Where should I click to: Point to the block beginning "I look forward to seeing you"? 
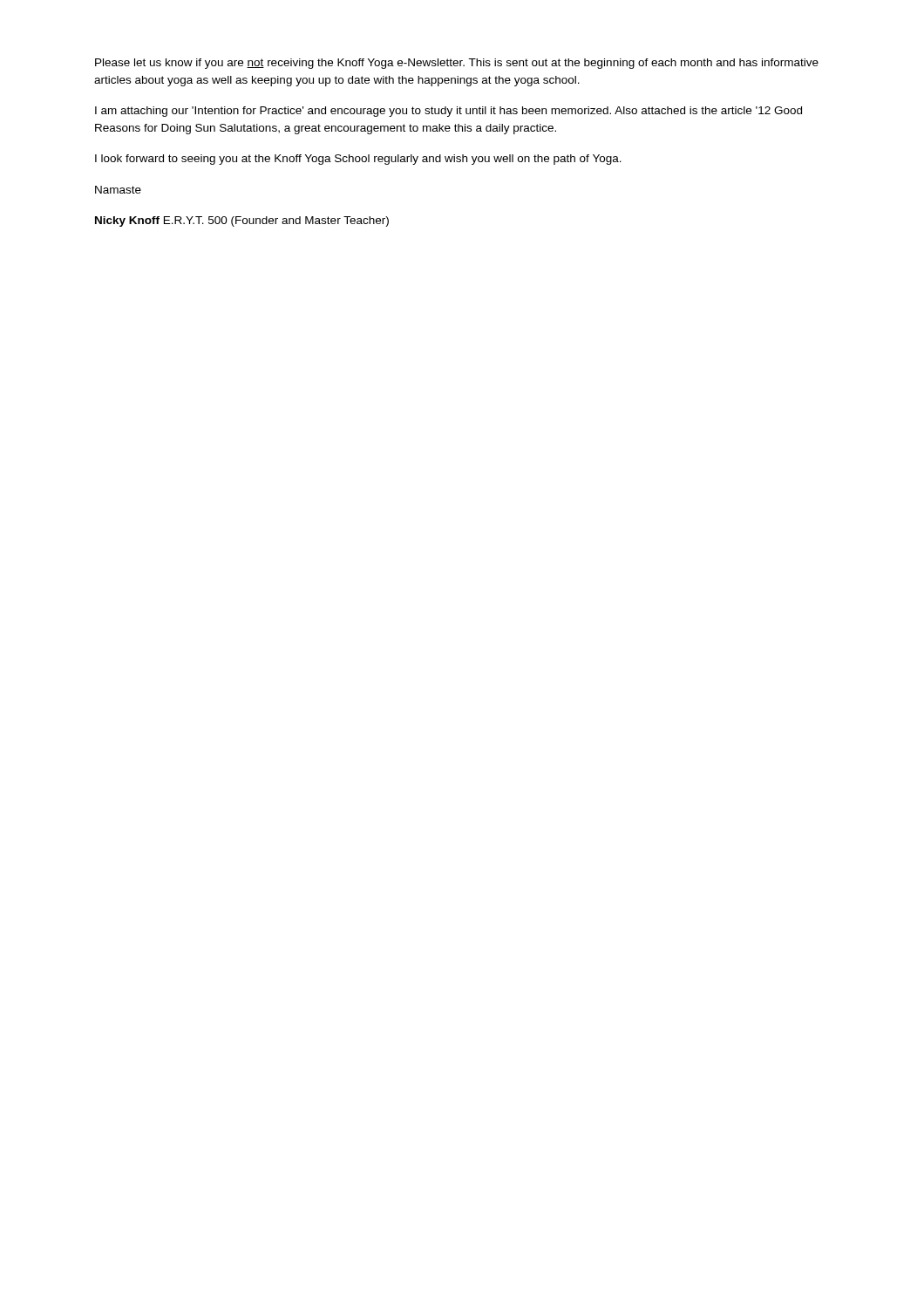point(358,159)
